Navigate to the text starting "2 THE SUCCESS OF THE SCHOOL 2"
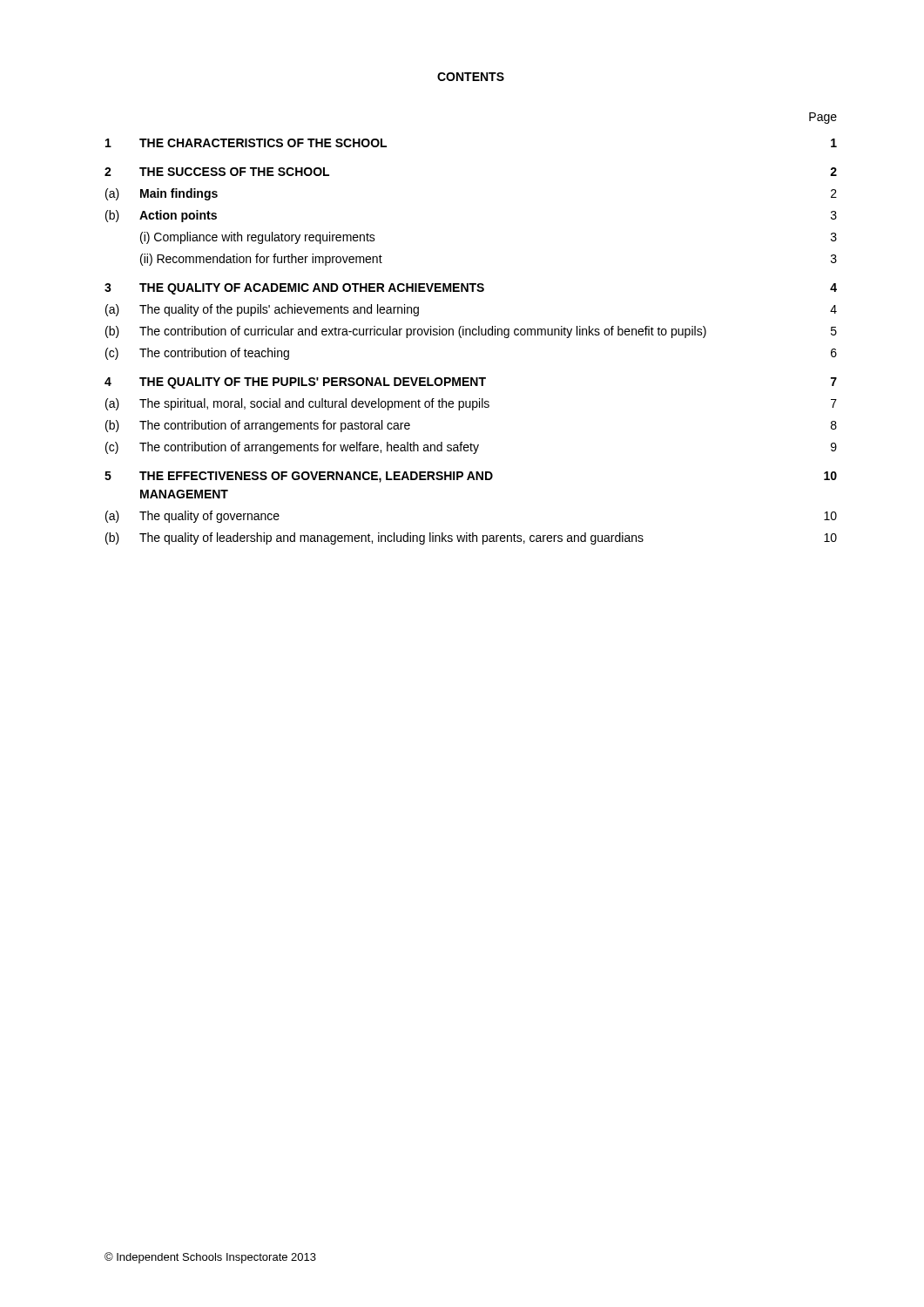 tap(236, 171)
